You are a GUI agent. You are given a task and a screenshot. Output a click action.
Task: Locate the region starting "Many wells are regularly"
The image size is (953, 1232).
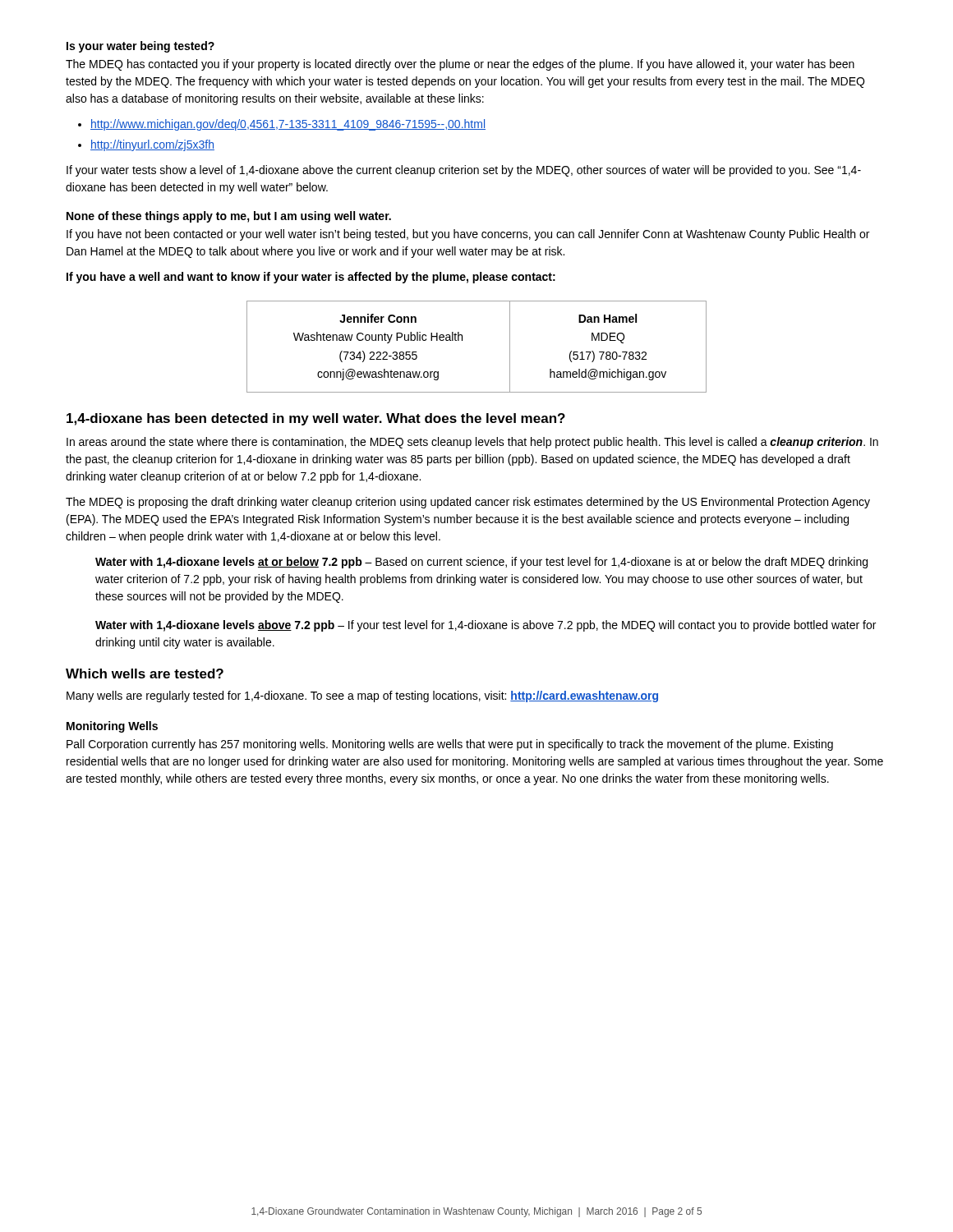[x=362, y=695]
